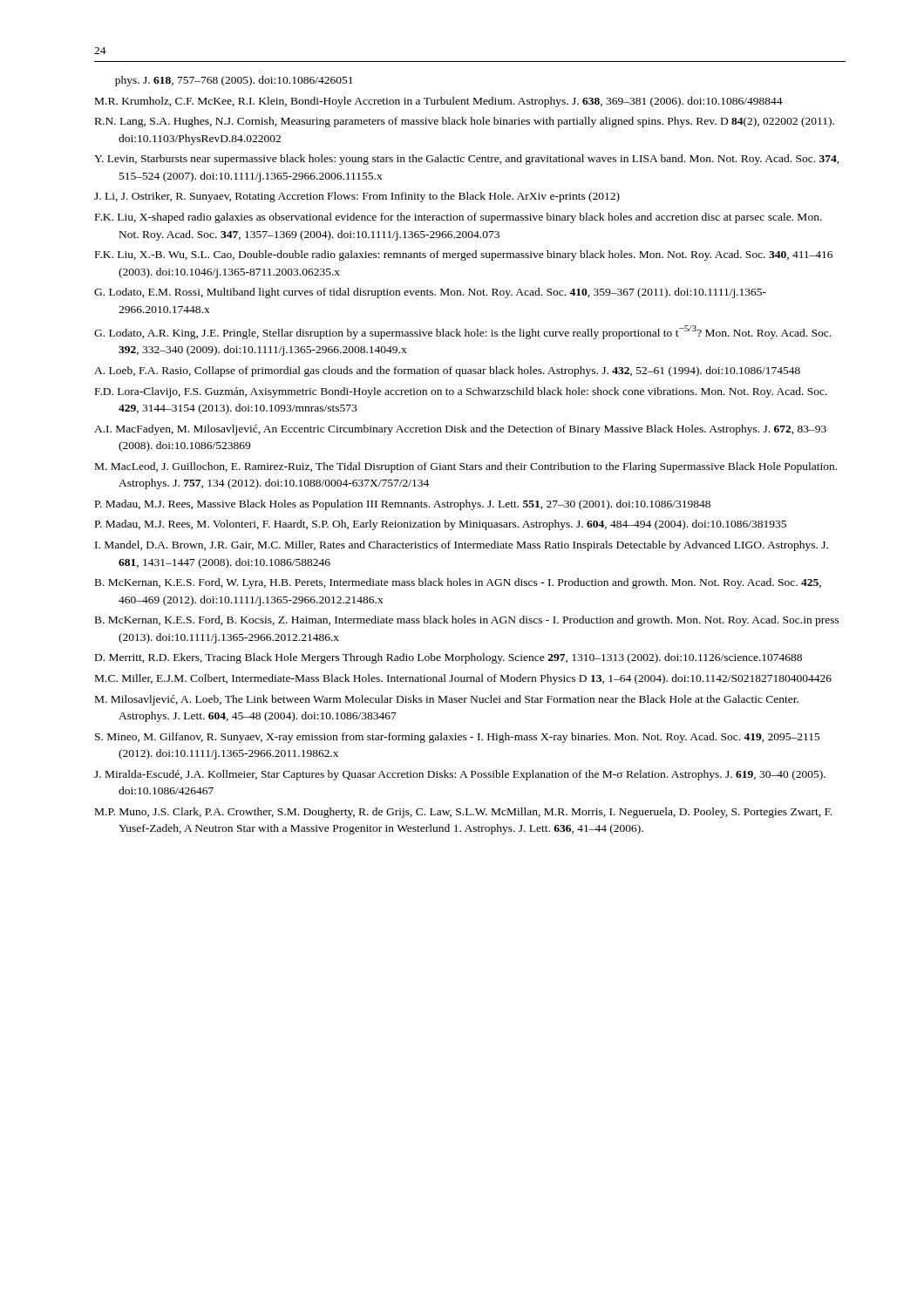Screen dimensions: 1308x924
Task: Where is the passage that starts "phys. J. 618, 757–768"?
Action: coord(224,80)
